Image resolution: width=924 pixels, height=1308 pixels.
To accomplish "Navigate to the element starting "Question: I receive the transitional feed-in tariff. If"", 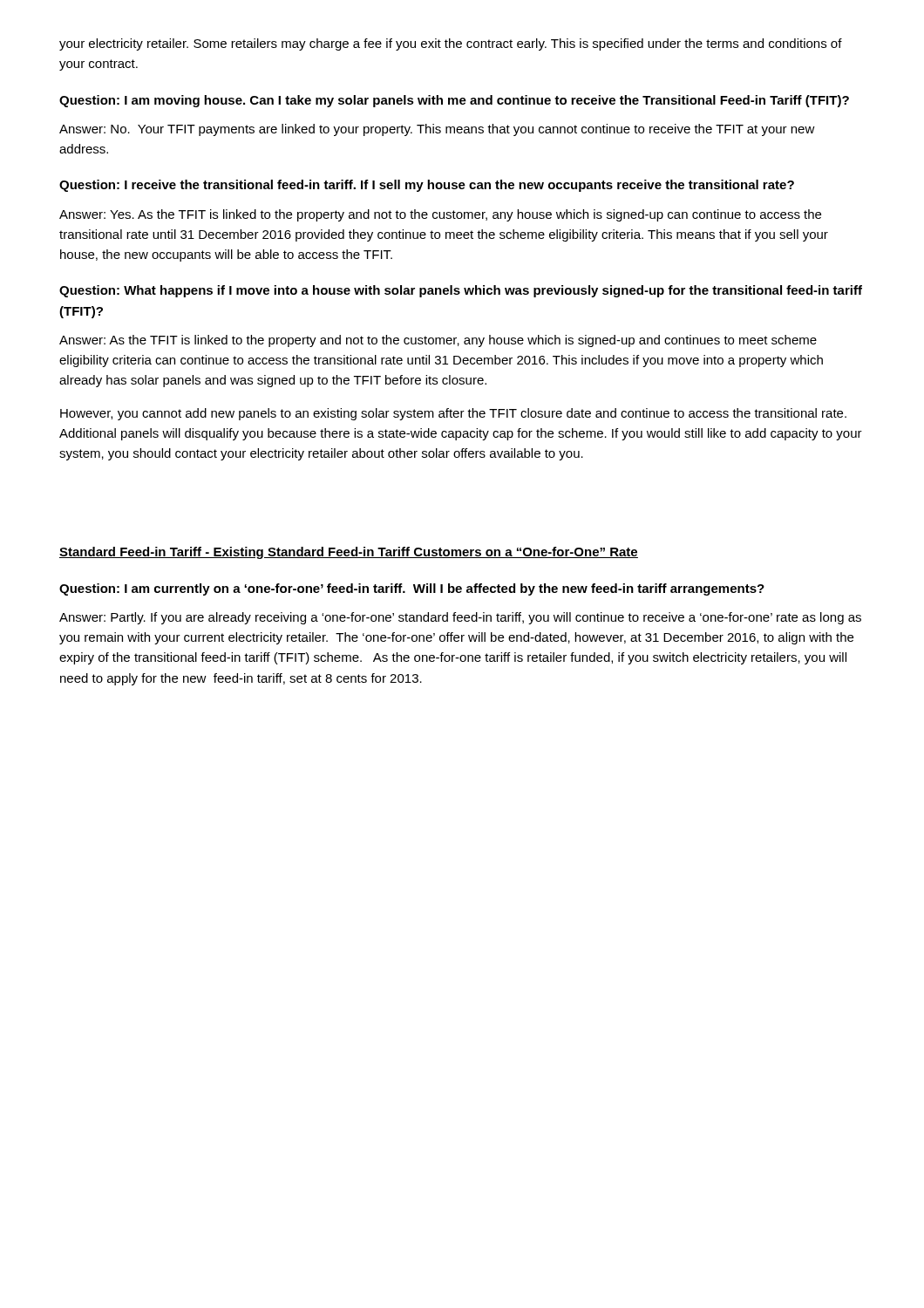I will (427, 185).
